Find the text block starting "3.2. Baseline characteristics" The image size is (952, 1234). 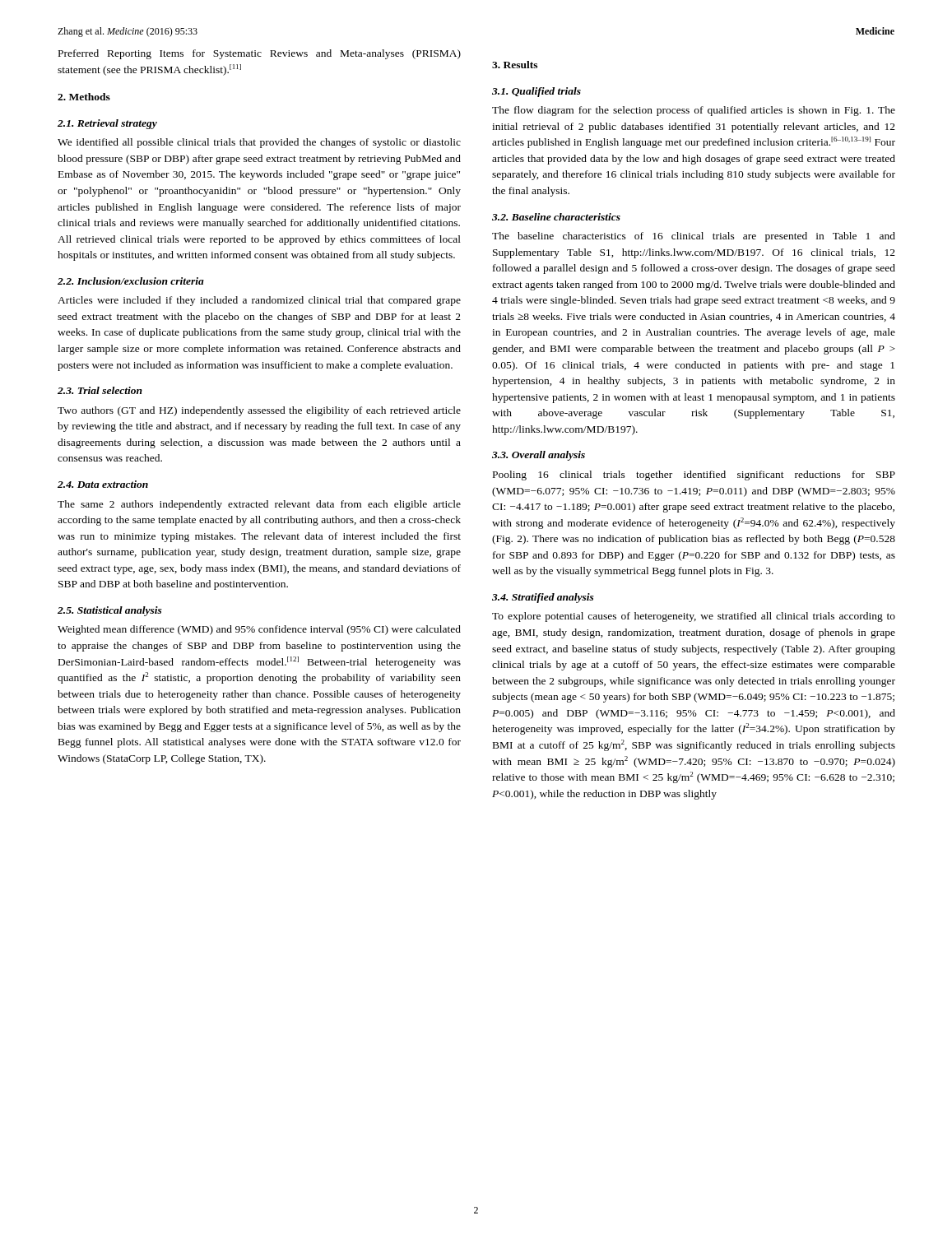pos(556,216)
